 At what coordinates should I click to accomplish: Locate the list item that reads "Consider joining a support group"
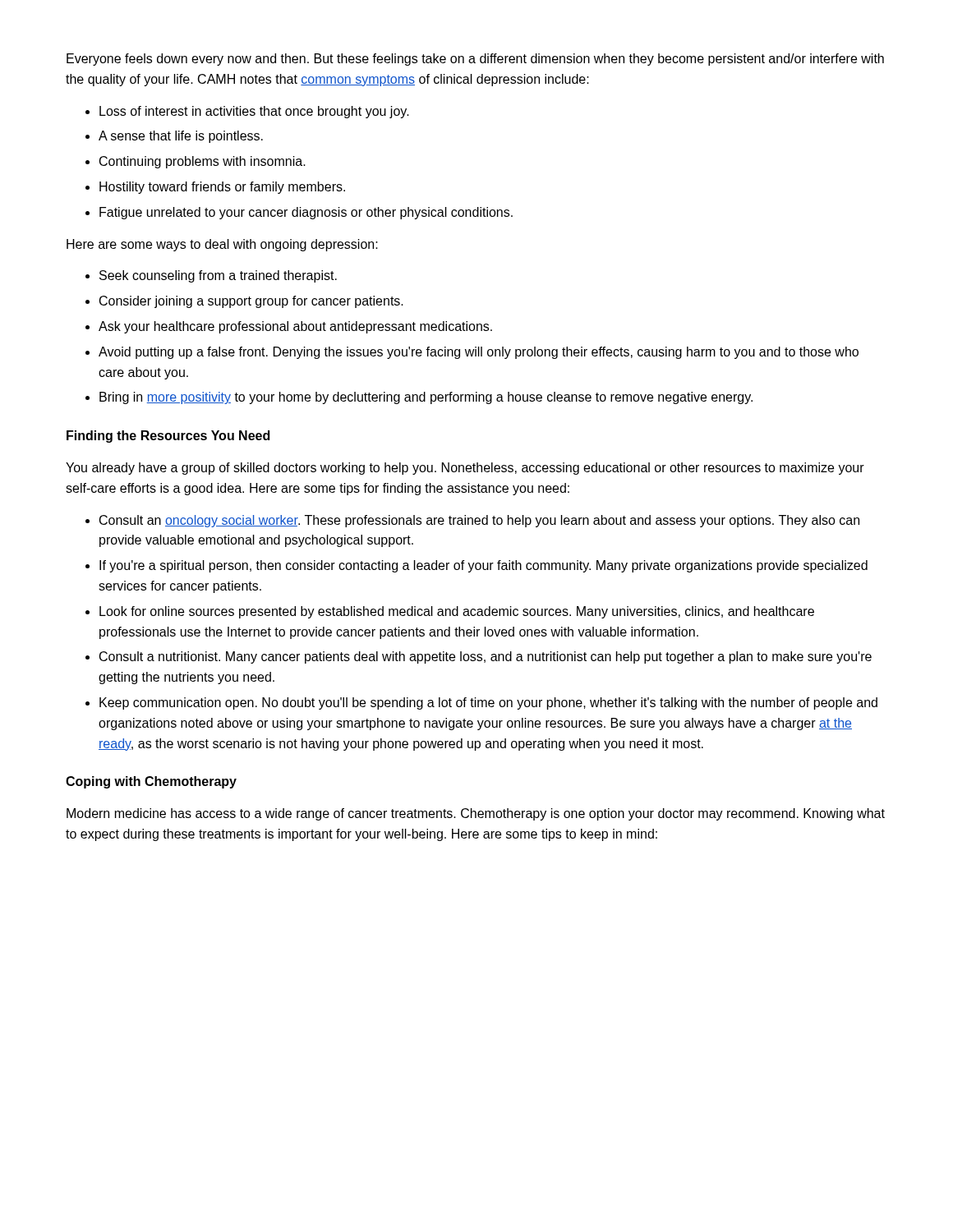click(251, 301)
